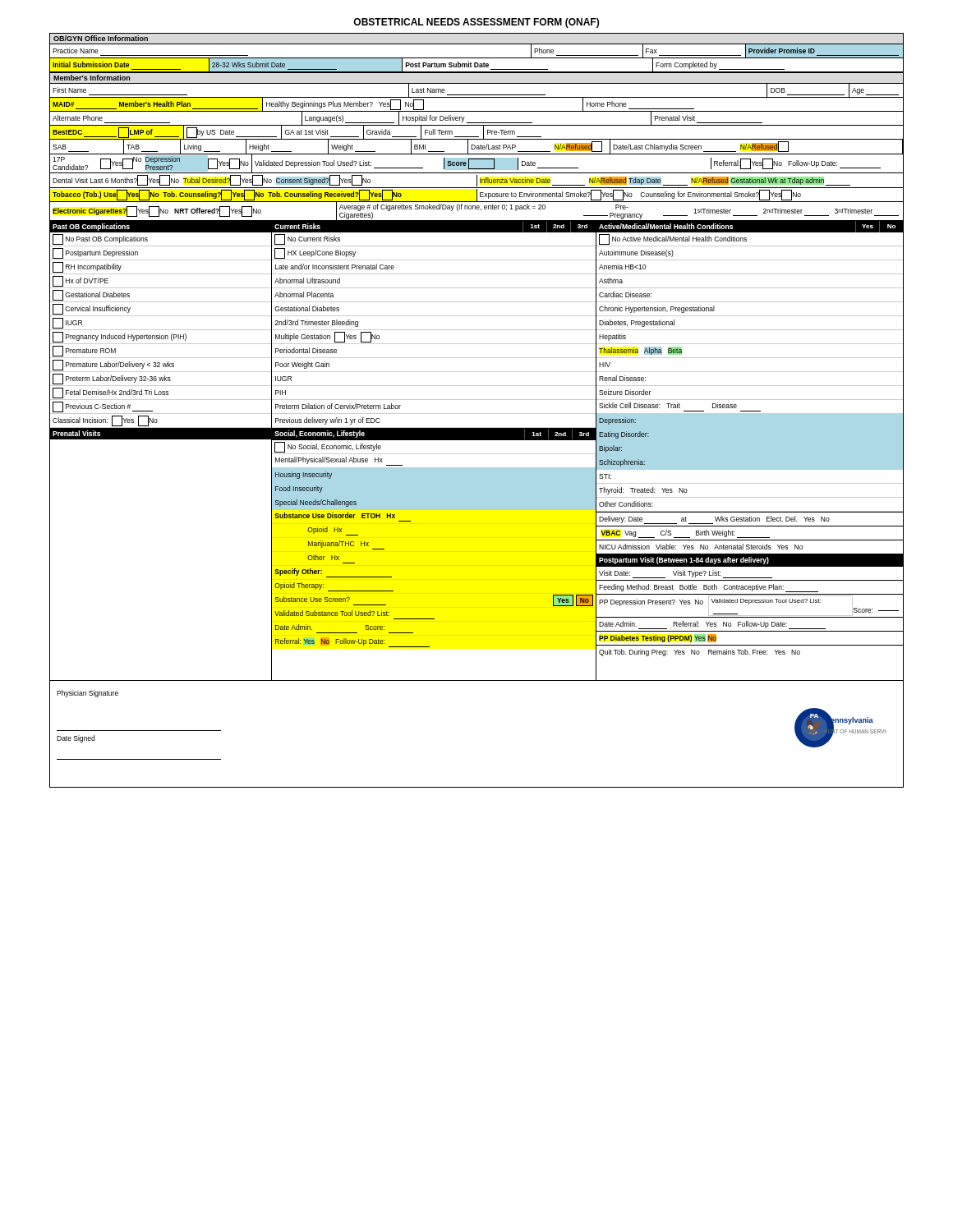The width and height of the screenshot is (953, 1232).
Task: Find the title that says "OBSTETRICAL NEEDS ASSESSMENT FORM (ONAF)"
Action: pyautogui.click(x=476, y=22)
